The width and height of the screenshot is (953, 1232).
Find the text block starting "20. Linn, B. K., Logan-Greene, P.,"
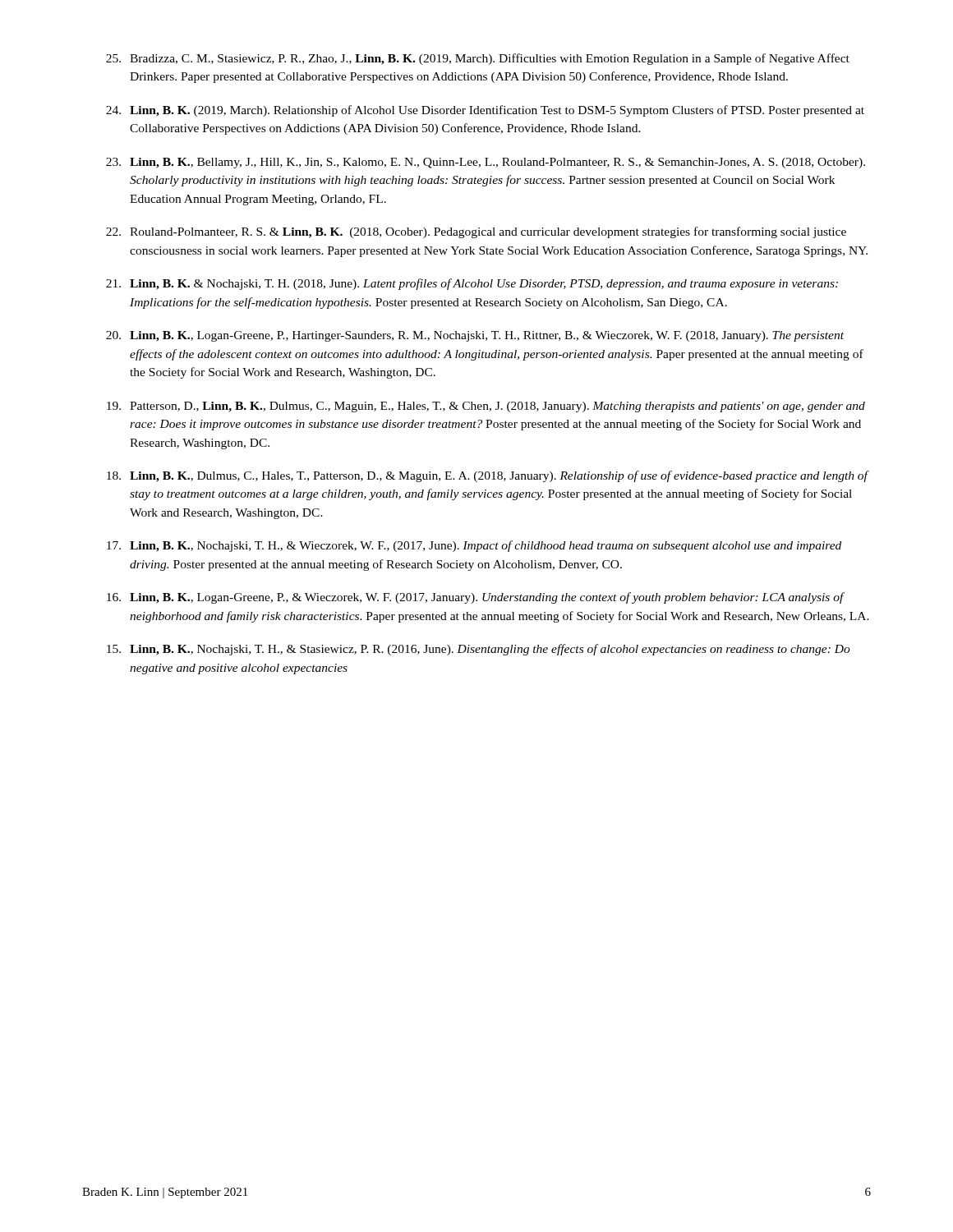point(476,354)
